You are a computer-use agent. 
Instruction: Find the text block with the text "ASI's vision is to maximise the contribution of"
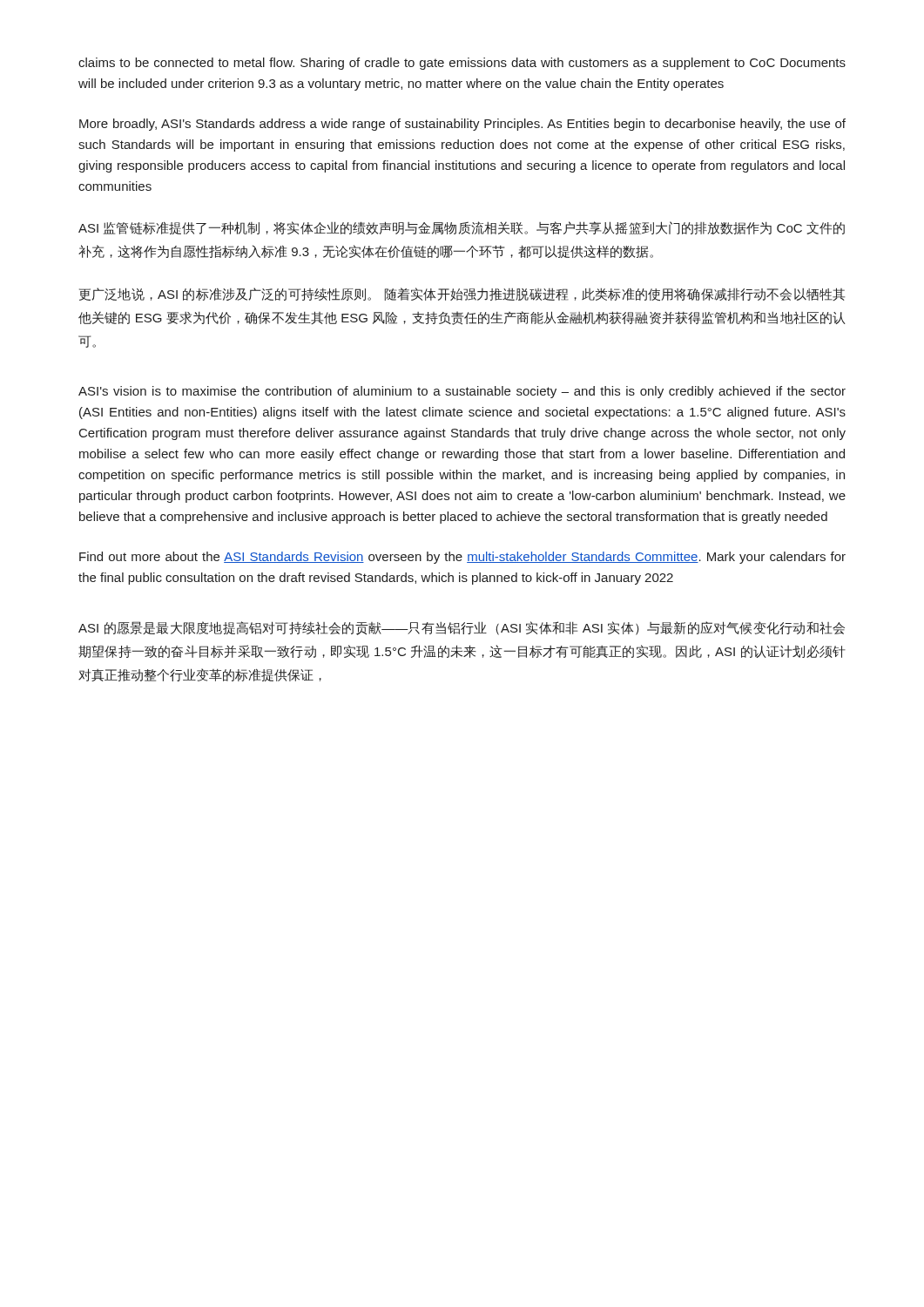pyautogui.click(x=462, y=454)
